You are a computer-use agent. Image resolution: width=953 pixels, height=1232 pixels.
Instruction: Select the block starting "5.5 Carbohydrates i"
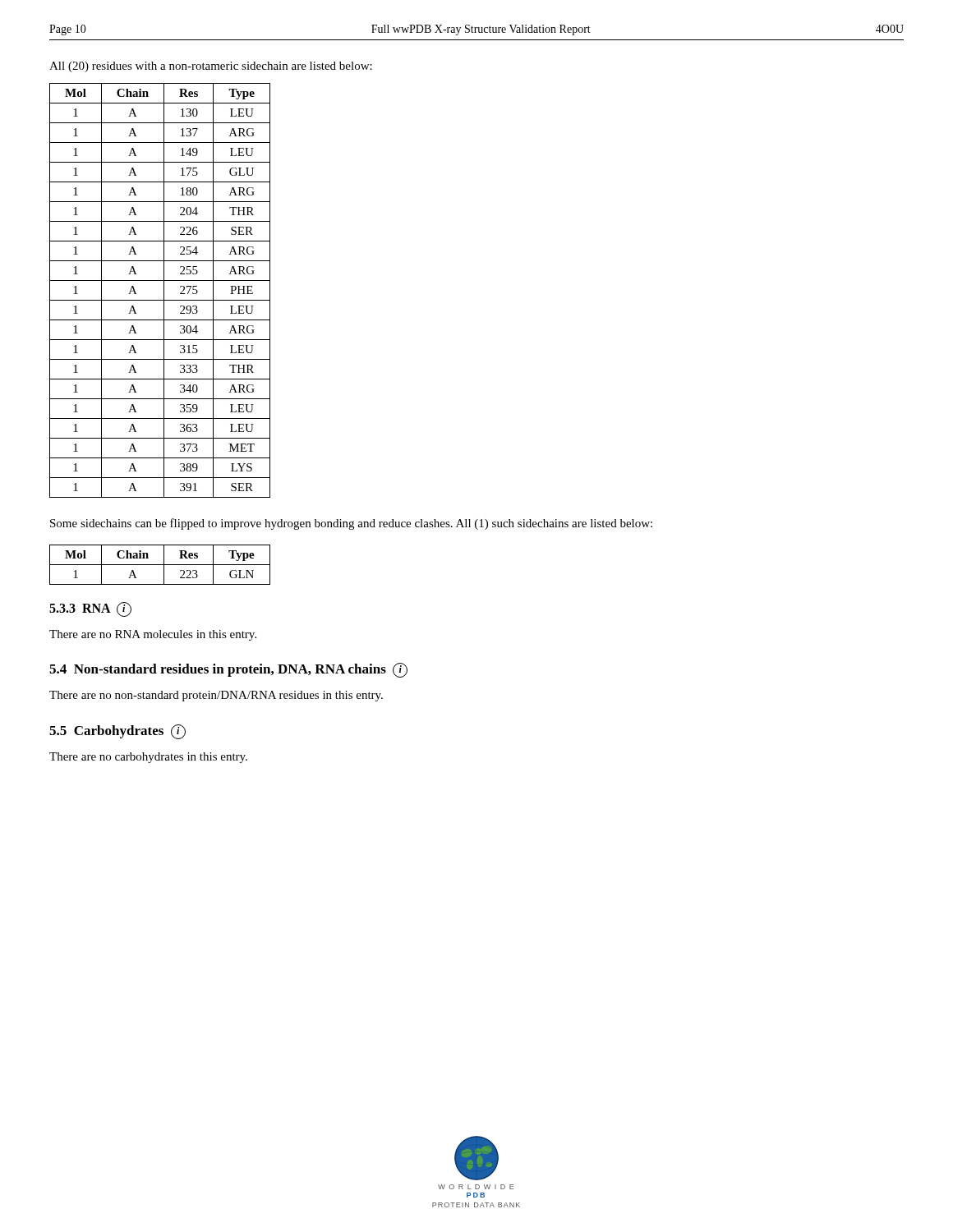[x=117, y=731]
